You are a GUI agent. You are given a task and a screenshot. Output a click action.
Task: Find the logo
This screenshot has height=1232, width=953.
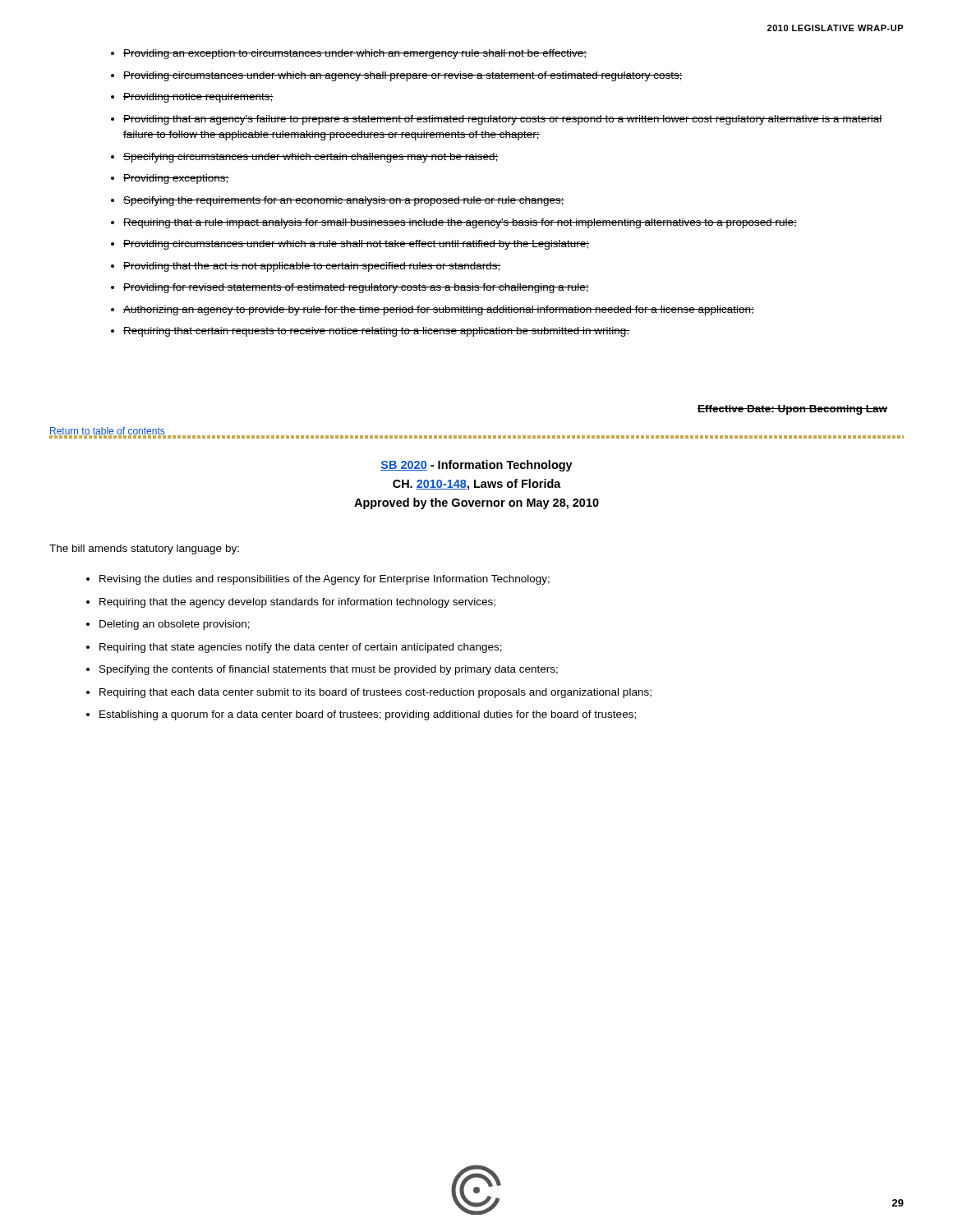click(x=476, y=1191)
